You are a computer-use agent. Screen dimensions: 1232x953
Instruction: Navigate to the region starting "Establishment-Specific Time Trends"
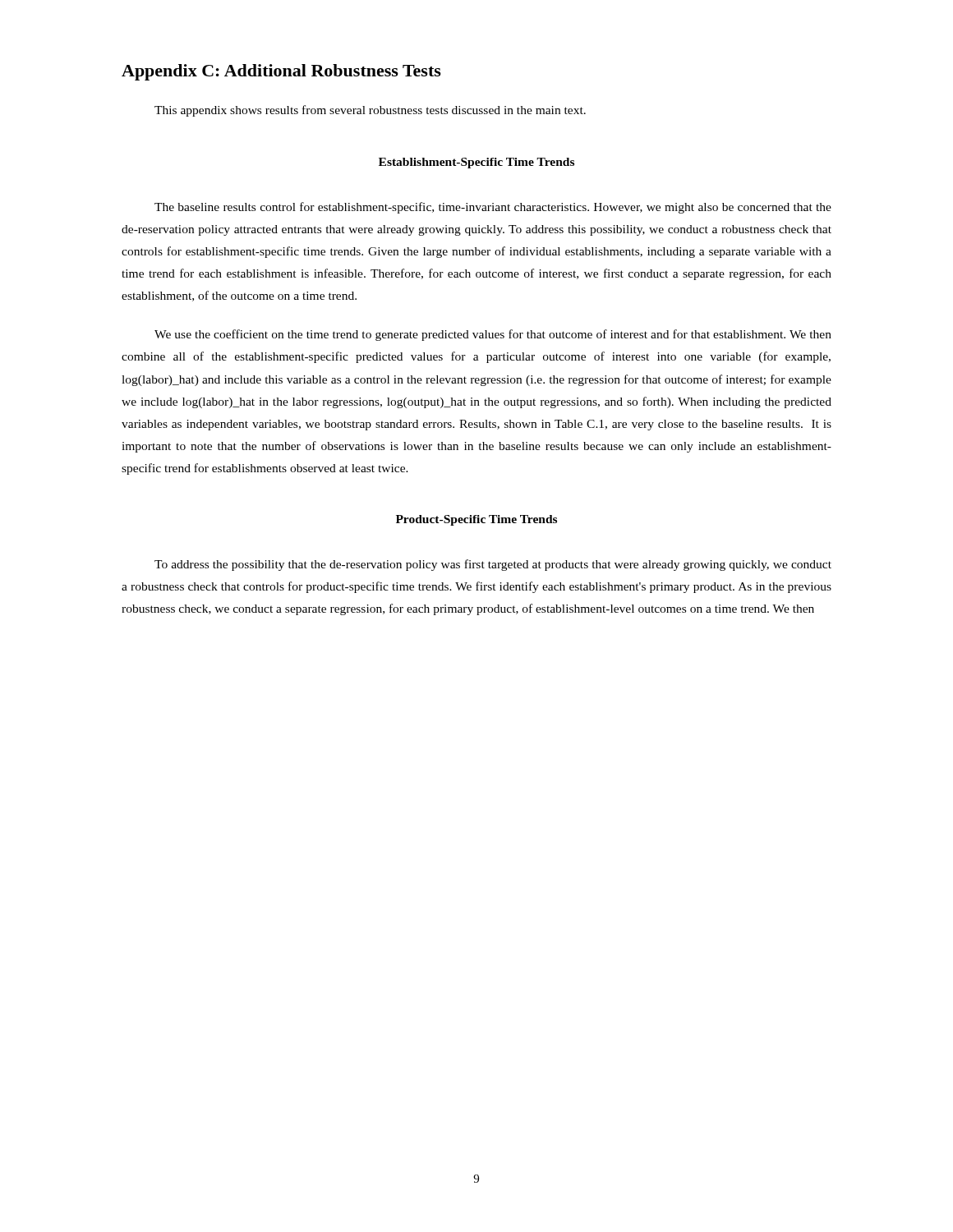pyautogui.click(x=476, y=162)
